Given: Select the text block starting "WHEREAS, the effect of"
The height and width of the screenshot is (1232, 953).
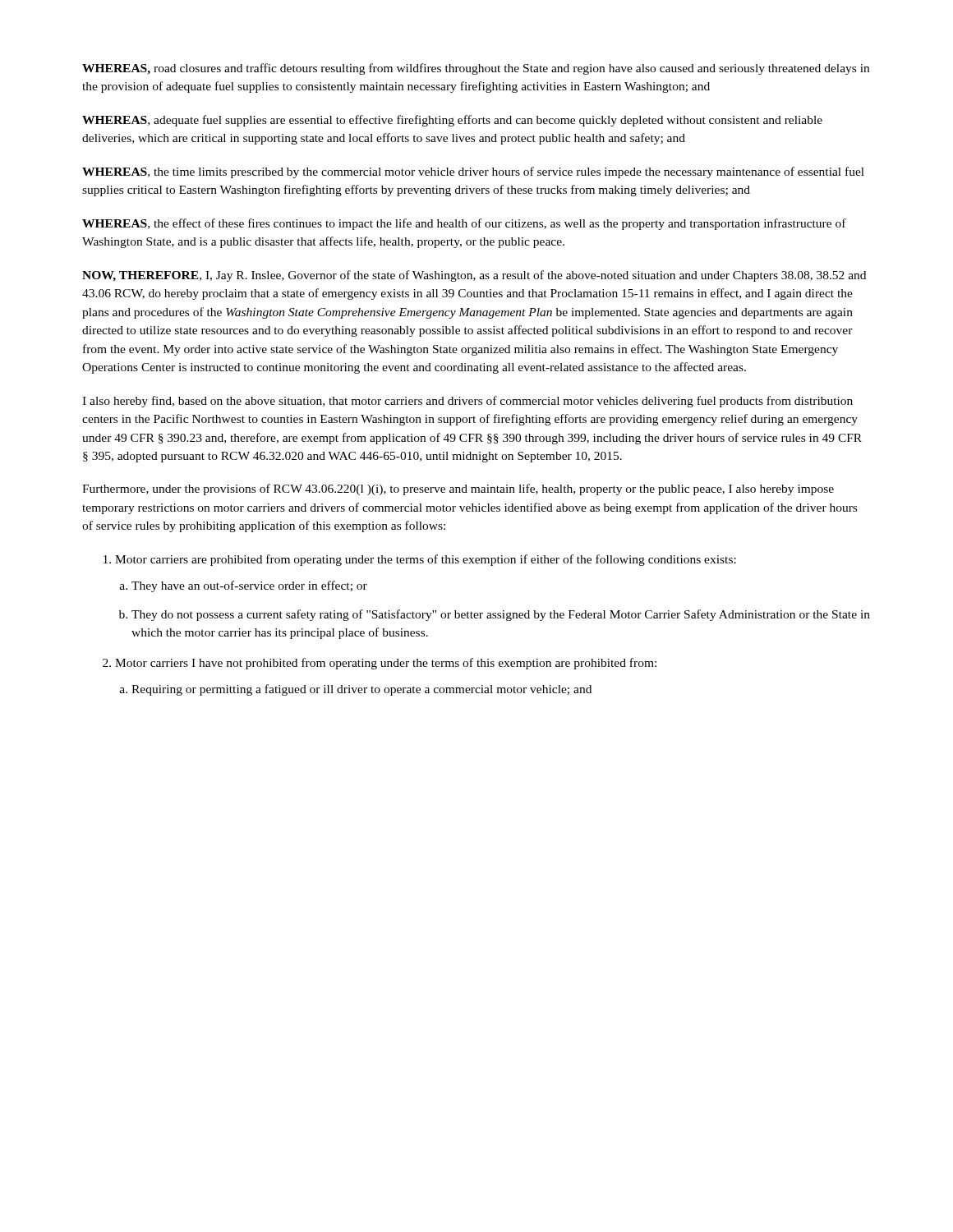Looking at the screenshot, I should [476, 233].
